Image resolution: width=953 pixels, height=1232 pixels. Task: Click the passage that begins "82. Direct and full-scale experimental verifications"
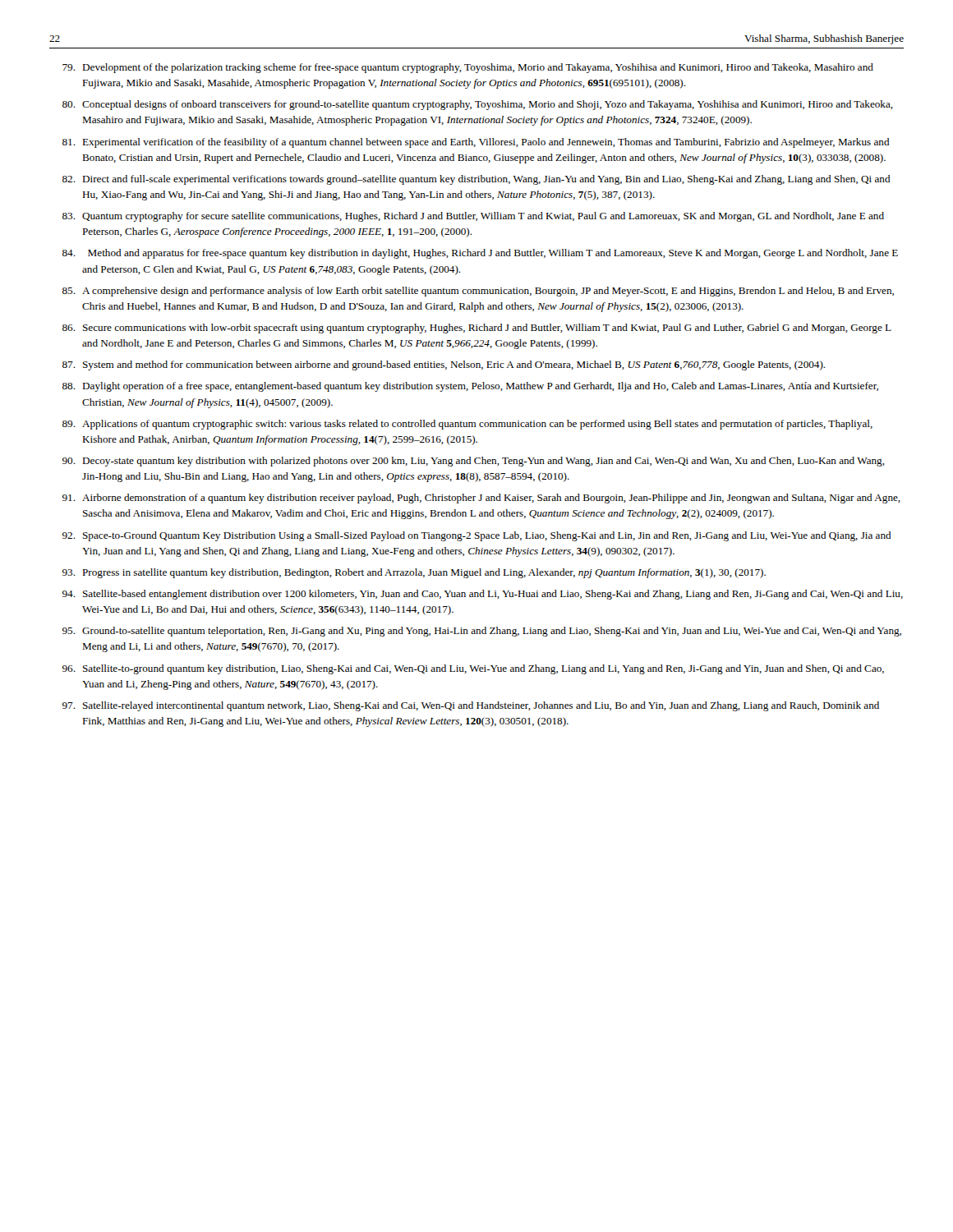pyautogui.click(x=476, y=186)
